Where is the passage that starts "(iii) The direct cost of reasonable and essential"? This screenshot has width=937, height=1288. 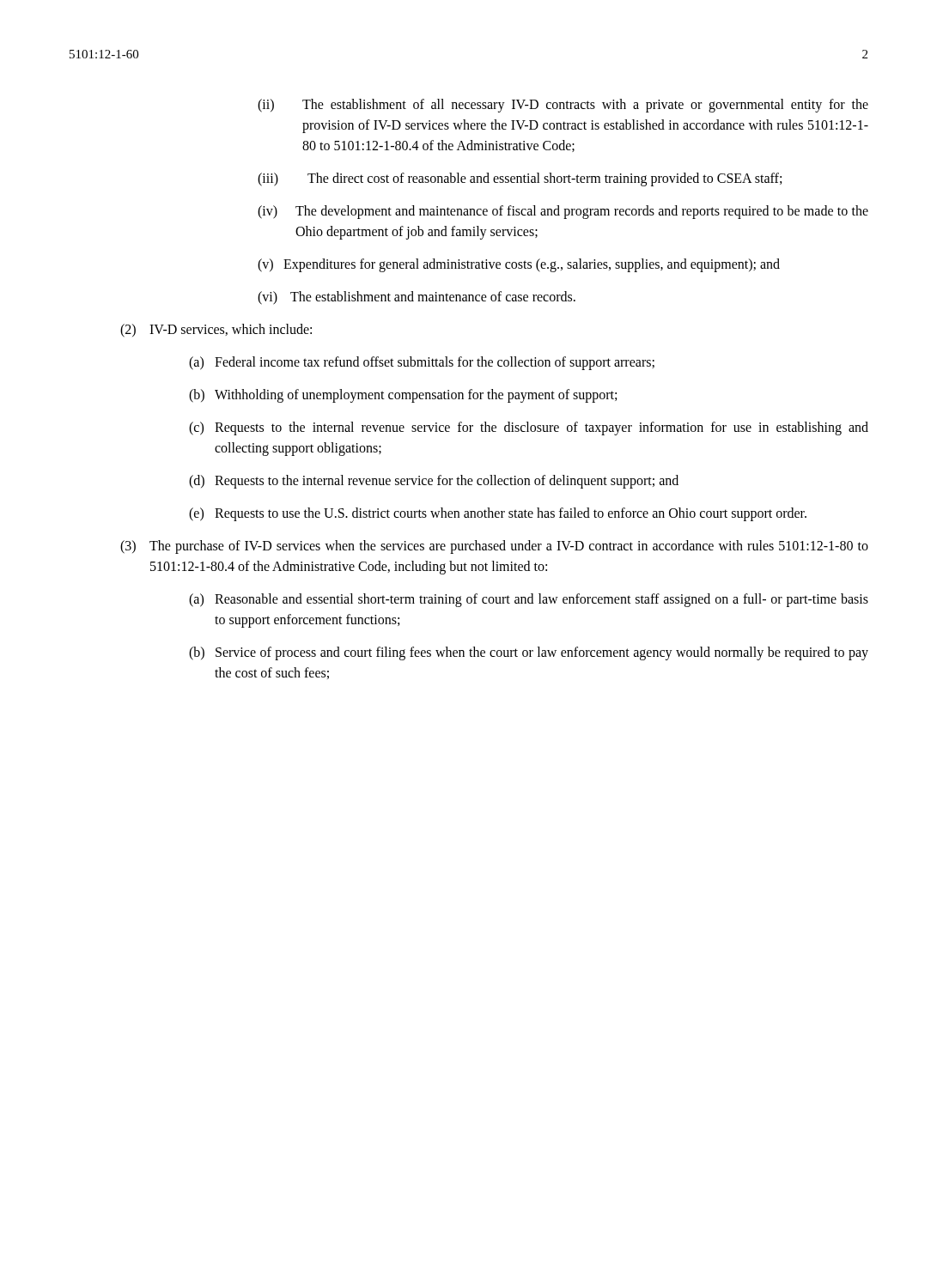coord(563,179)
